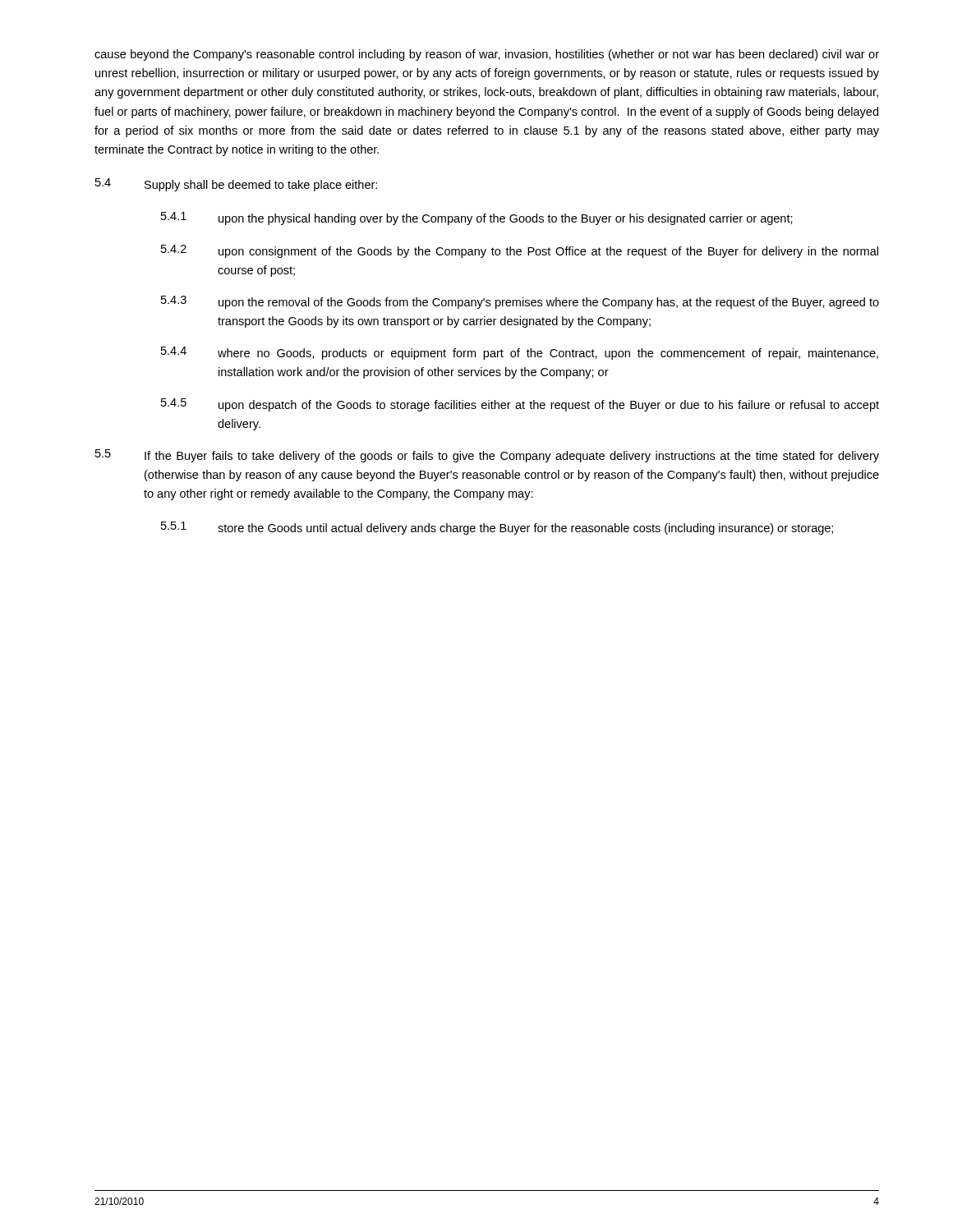This screenshot has width=953, height=1232.
Task: Locate the block of text that opens with "5.4.4 where no Goods, products or equipment"
Action: [x=520, y=363]
